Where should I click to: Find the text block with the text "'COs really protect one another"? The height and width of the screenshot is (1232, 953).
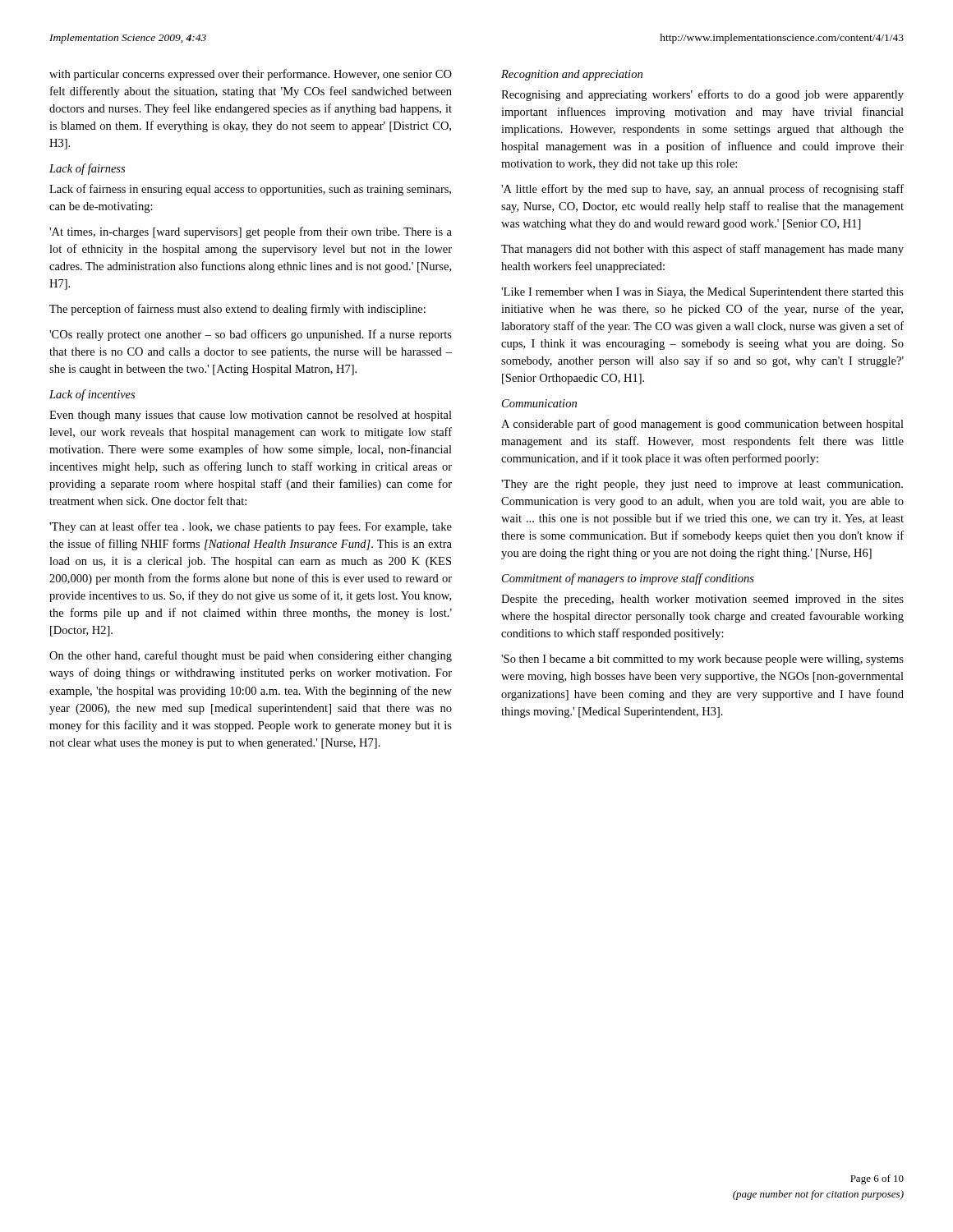[251, 352]
